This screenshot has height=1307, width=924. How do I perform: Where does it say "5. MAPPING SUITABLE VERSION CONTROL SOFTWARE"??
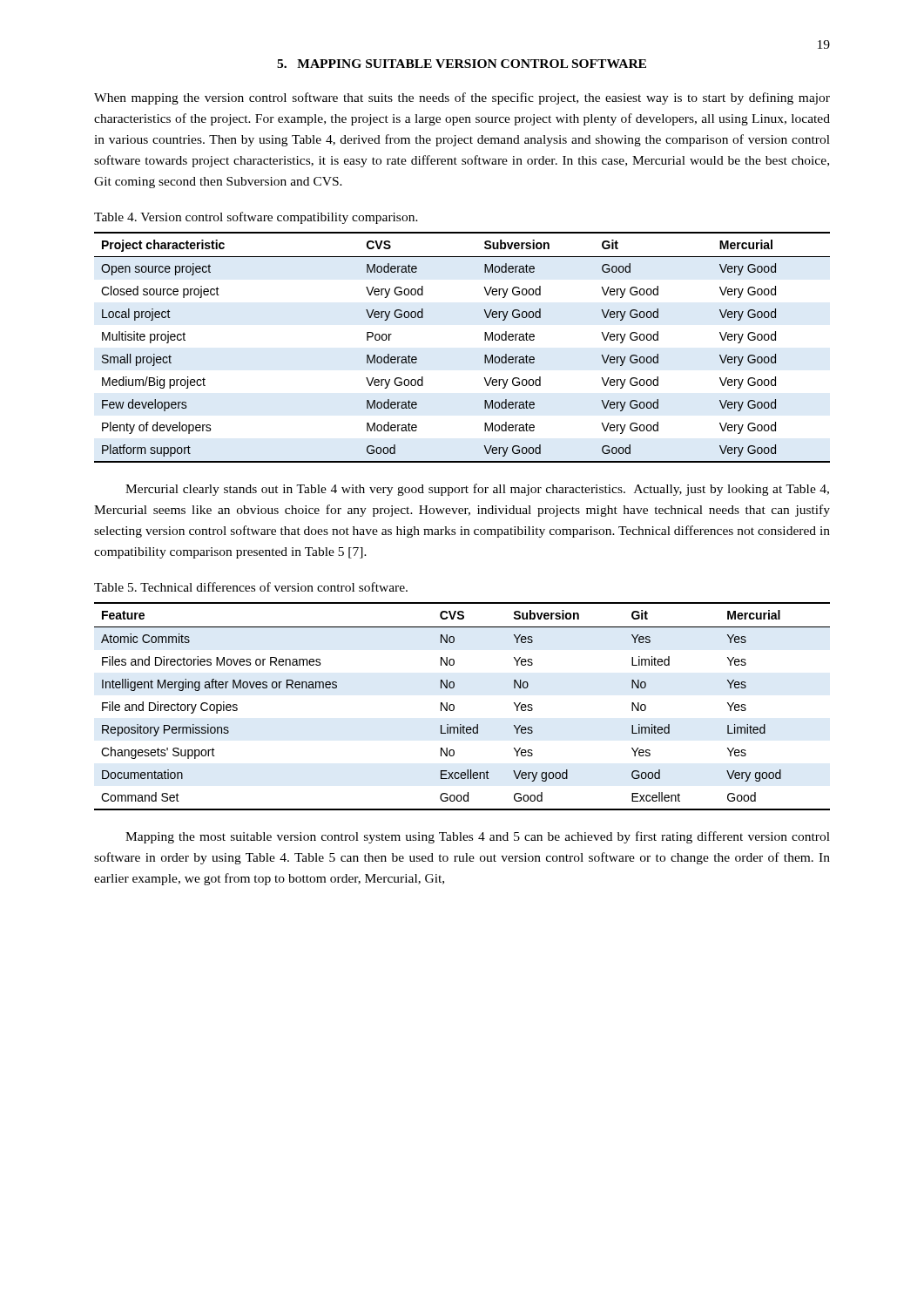point(462,63)
